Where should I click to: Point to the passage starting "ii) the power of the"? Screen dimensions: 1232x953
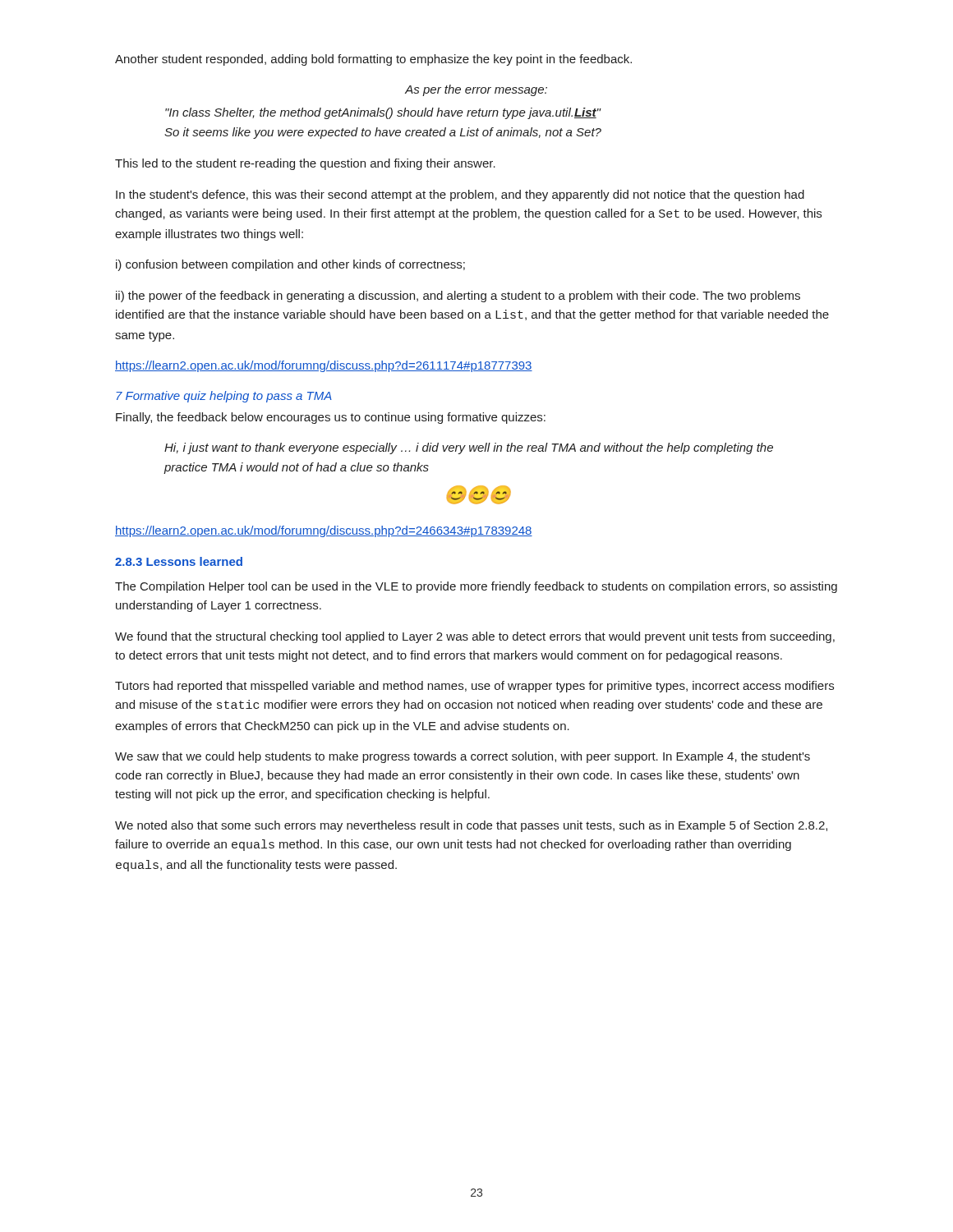coord(472,315)
